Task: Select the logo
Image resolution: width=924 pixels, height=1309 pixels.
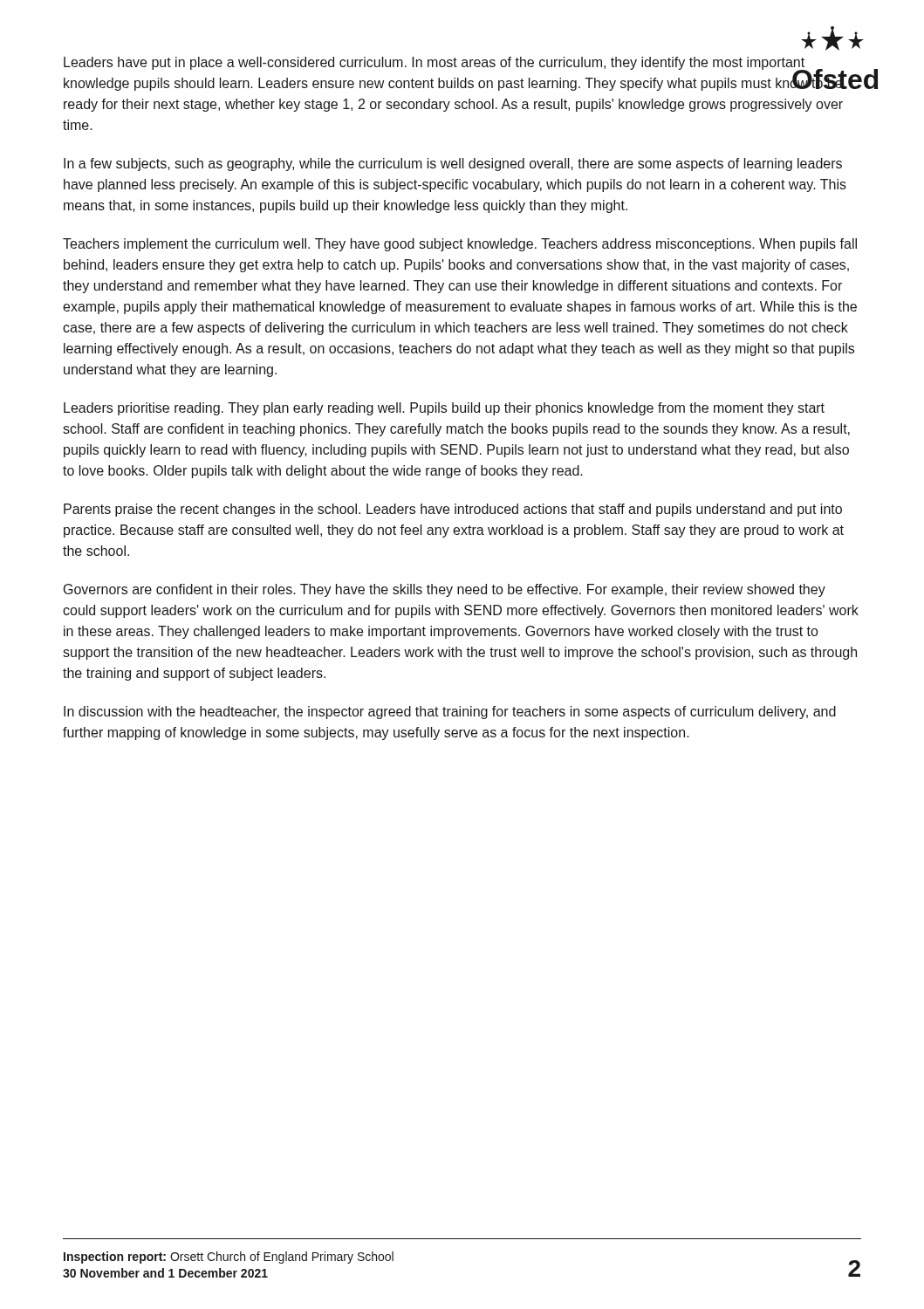Action: coord(832,61)
